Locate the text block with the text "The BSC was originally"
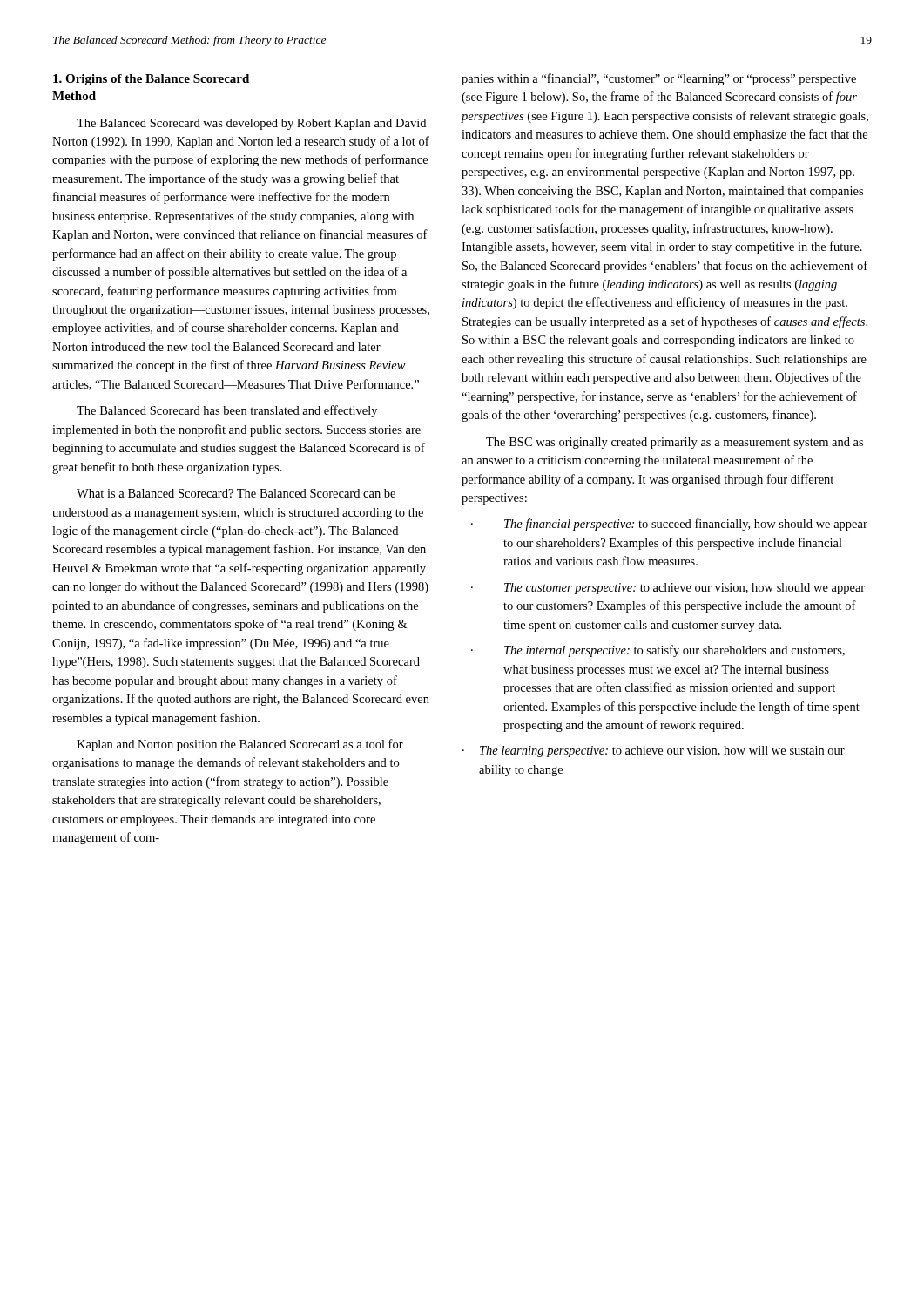This screenshot has height=1307, width=924. (667, 470)
